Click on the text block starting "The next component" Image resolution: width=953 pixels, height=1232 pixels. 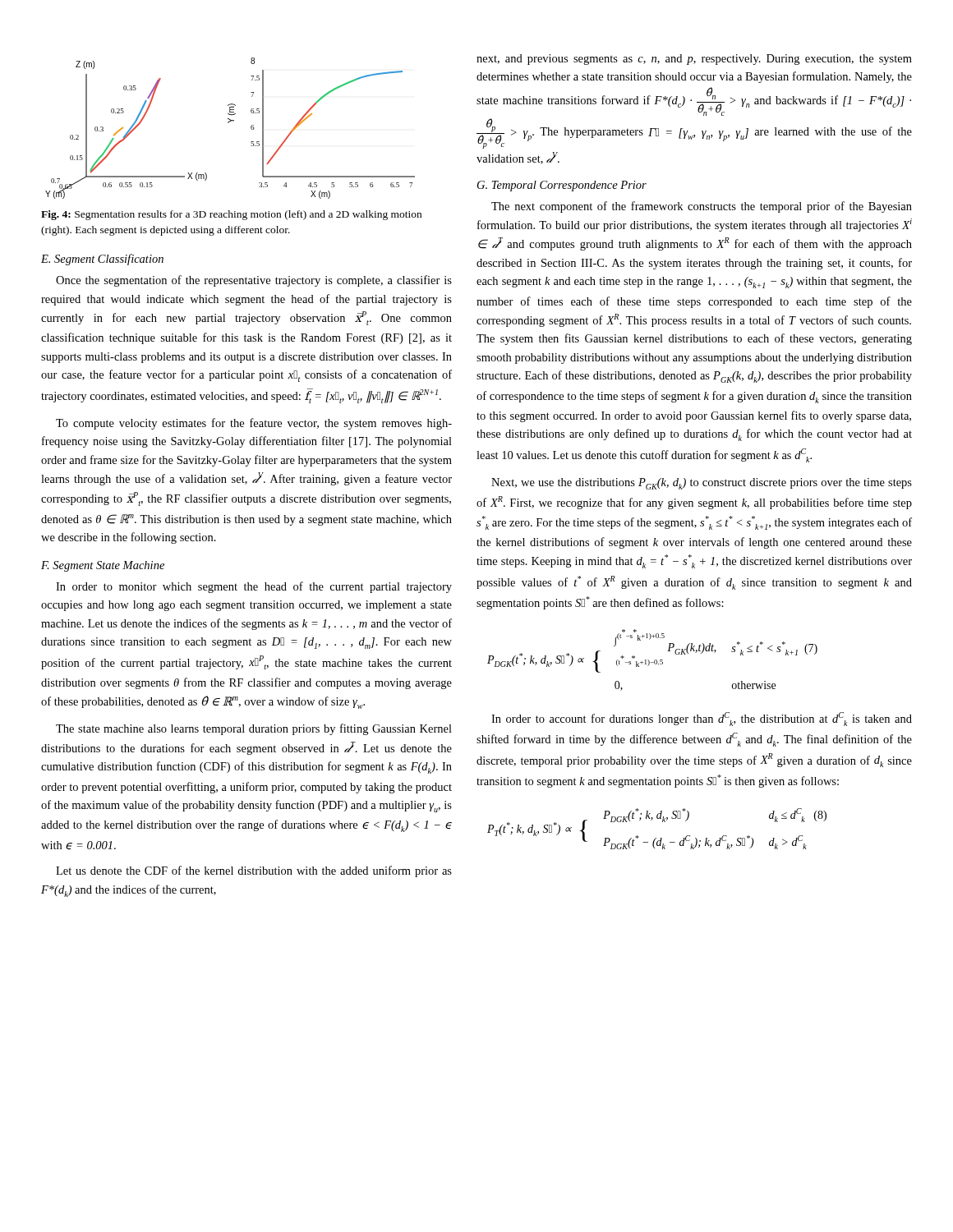tap(694, 404)
